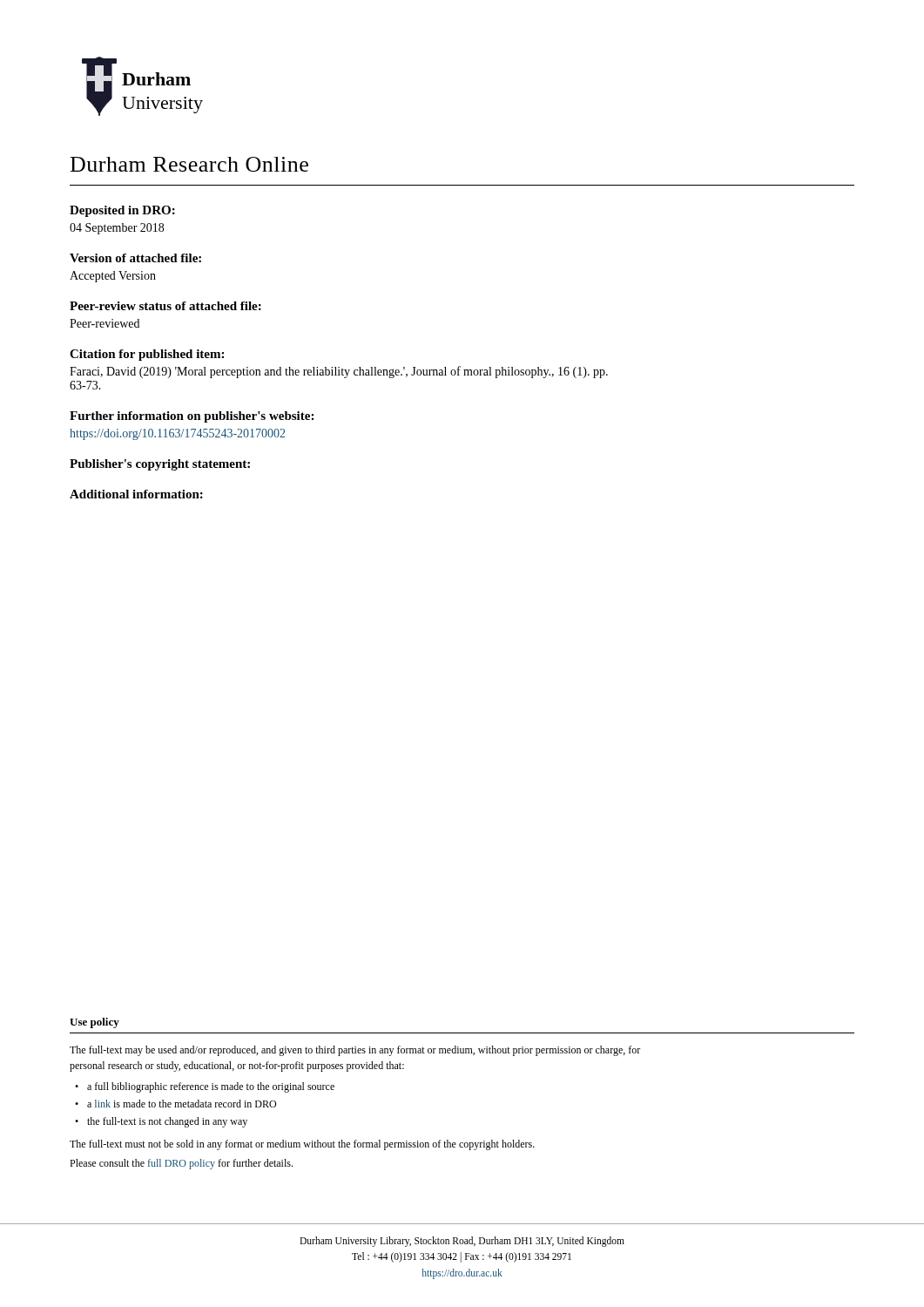
Task: Navigate to the region starting "Faraci, David (2019) 'Moral perception and the"
Action: 339,379
